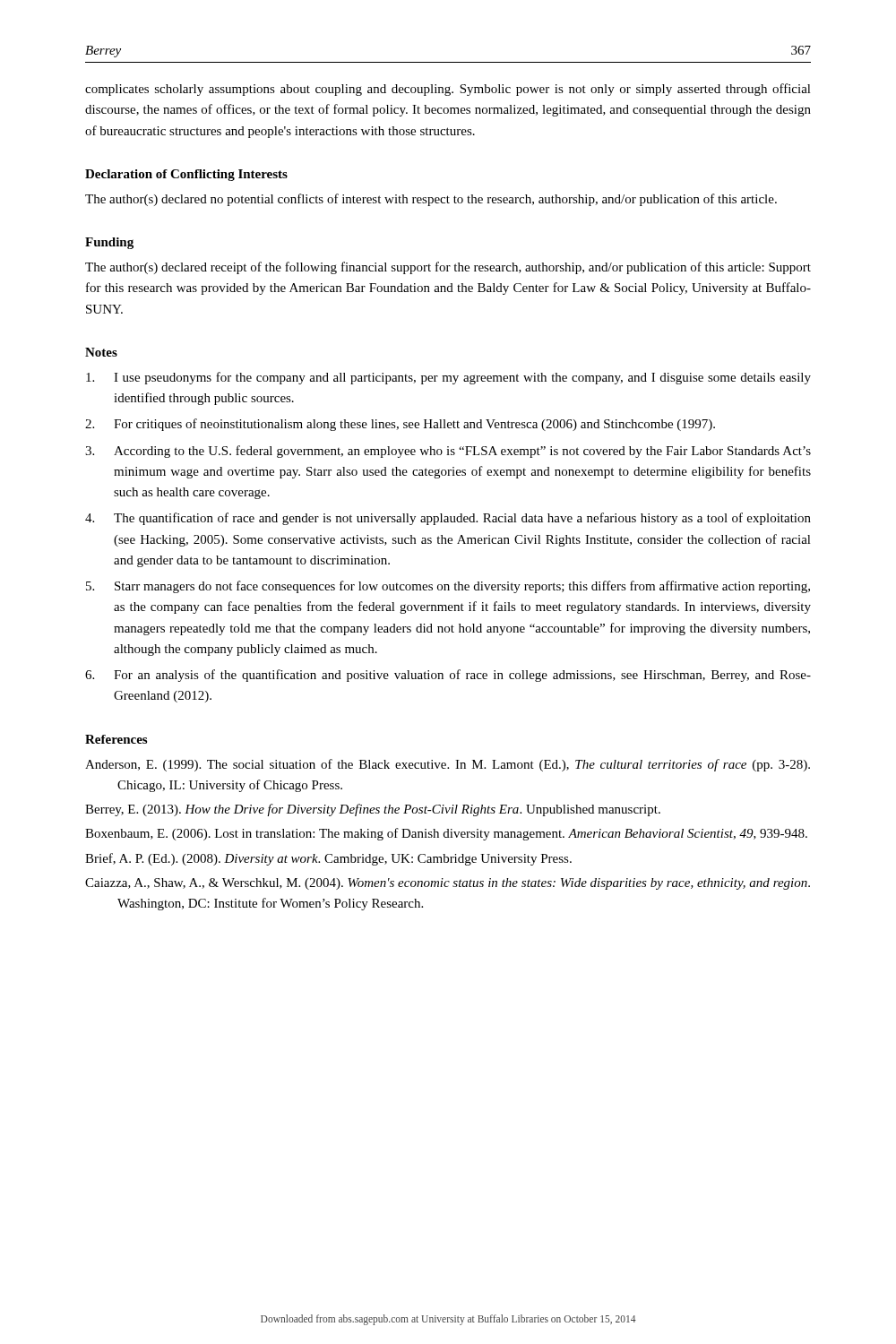Point to the passage starting "Berrey, E. (2013). How"
896x1344 pixels.
click(x=373, y=809)
